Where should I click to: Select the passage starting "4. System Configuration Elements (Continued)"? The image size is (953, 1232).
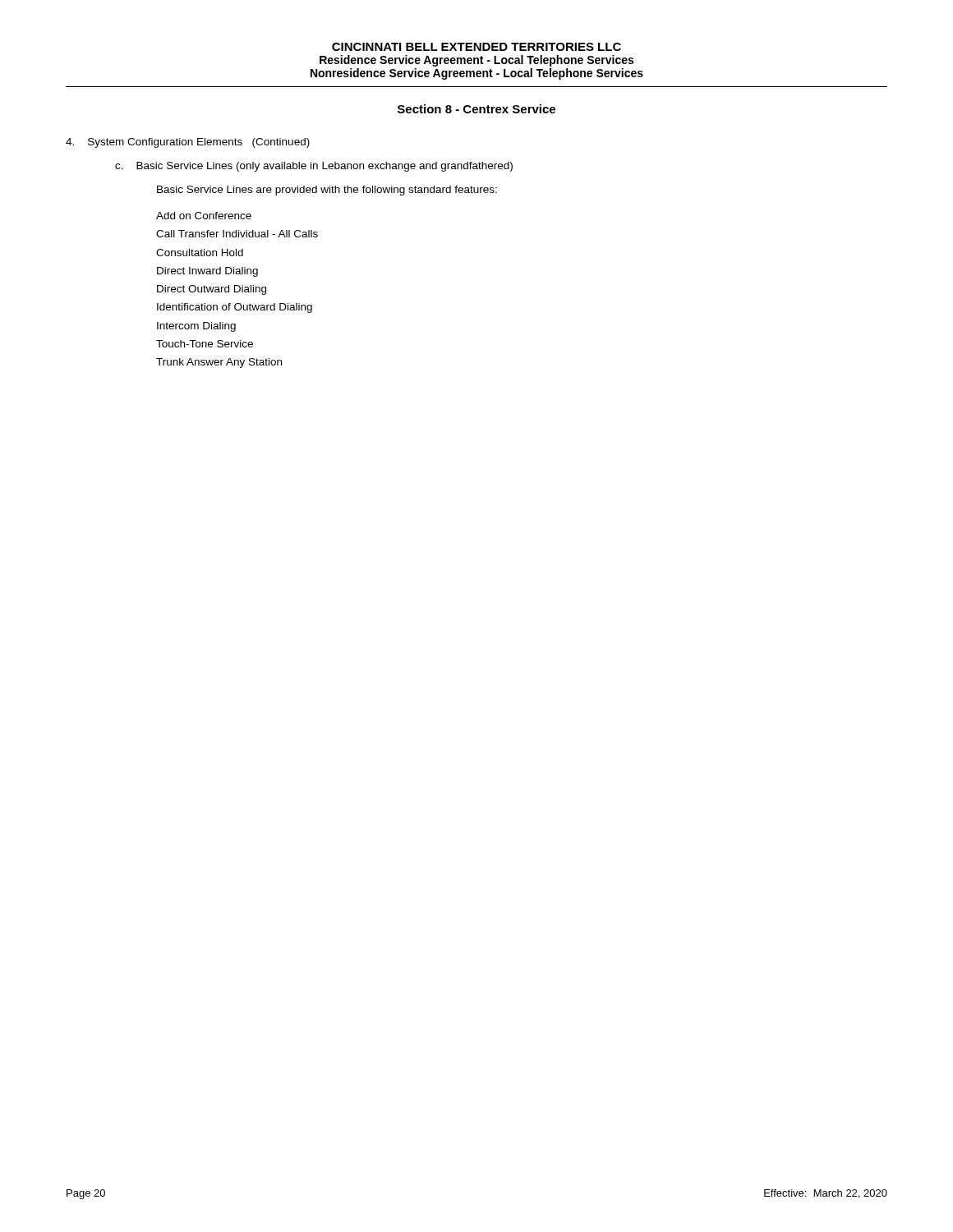coord(188,142)
